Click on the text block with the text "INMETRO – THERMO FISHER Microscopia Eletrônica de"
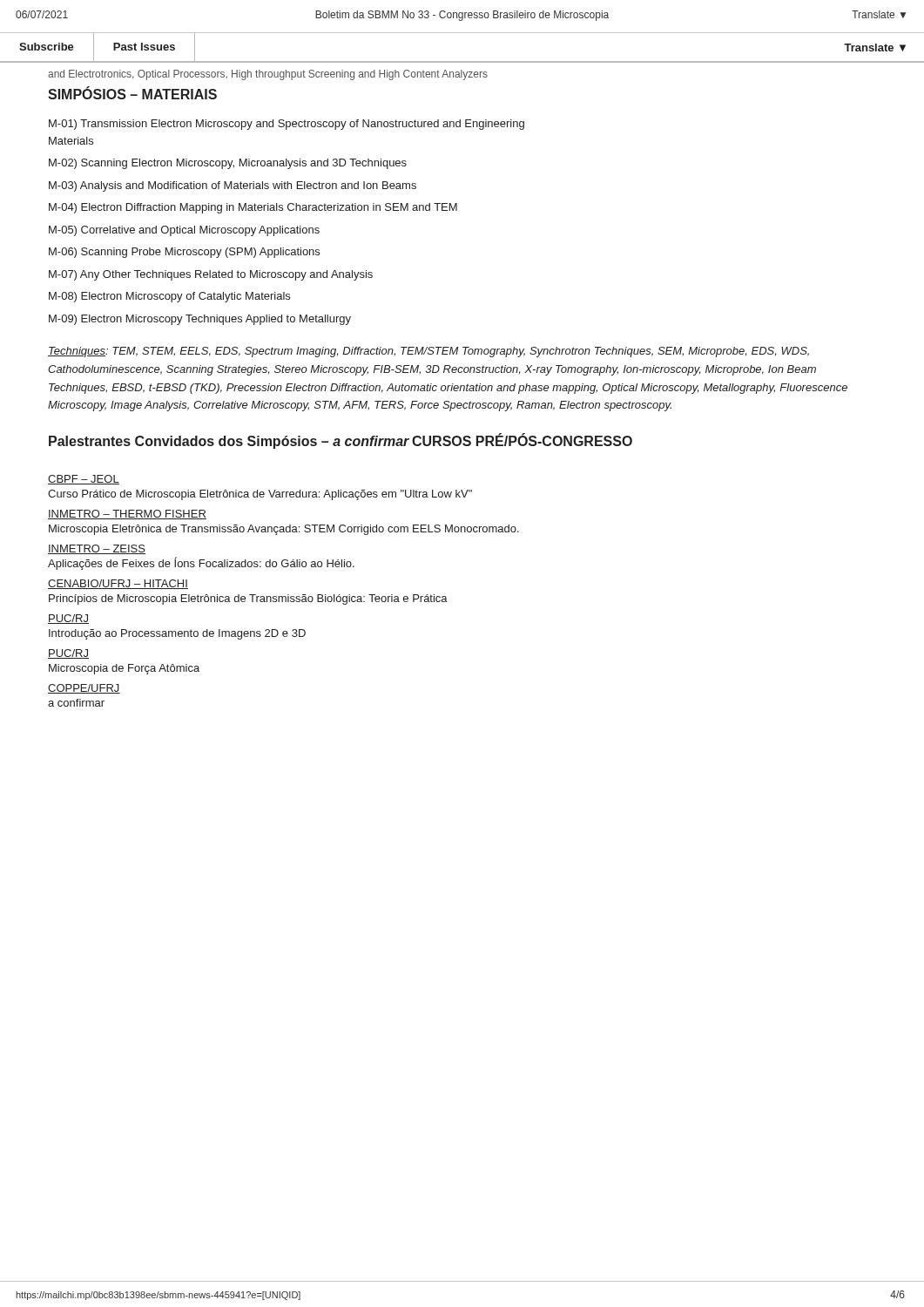The width and height of the screenshot is (924, 1307). point(462,521)
